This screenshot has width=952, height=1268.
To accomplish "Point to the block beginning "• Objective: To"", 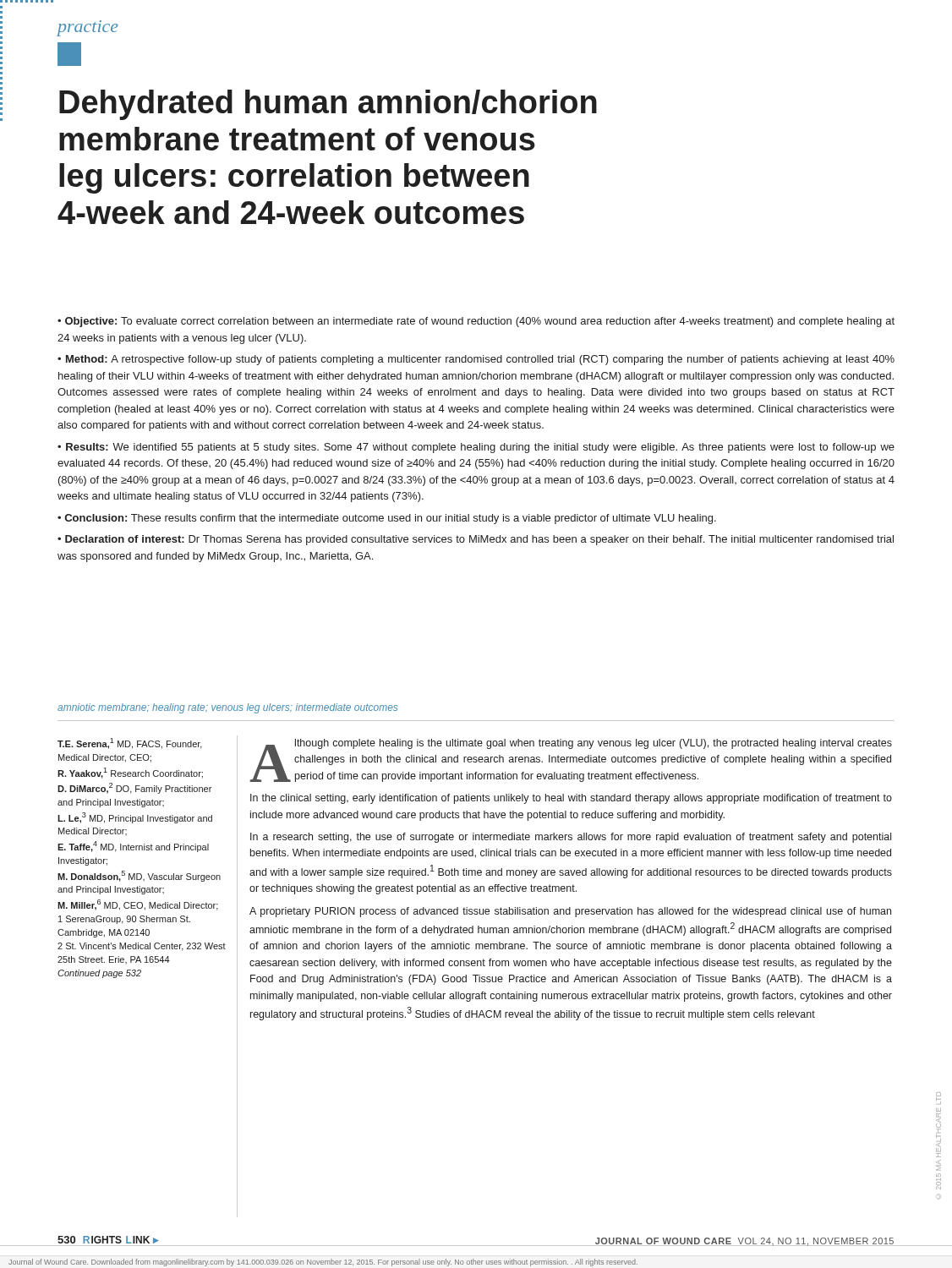I will pyautogui.click(x=476, y=438).
